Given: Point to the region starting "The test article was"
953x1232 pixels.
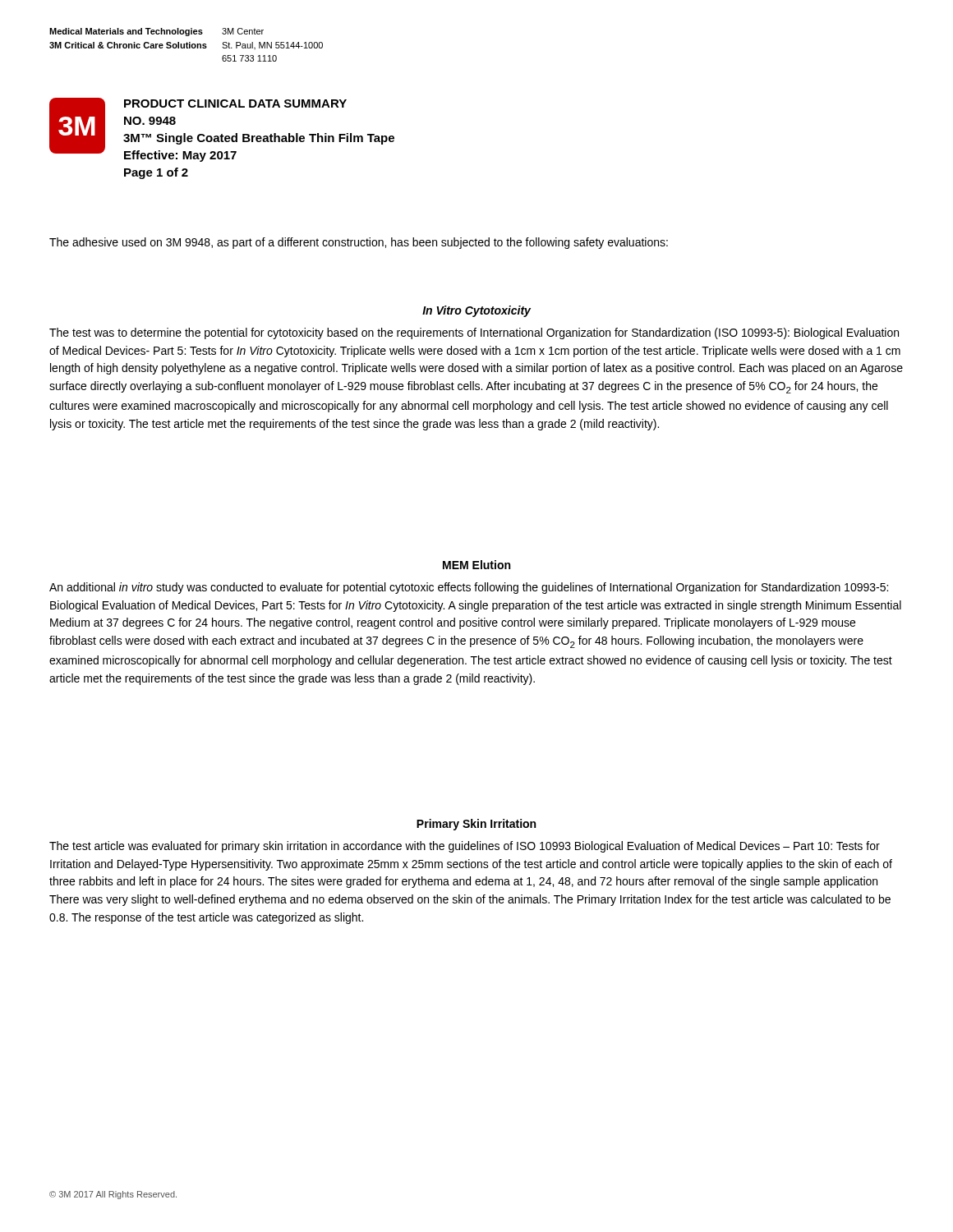Looking at the screenshot, I should (x=471, y=882).
